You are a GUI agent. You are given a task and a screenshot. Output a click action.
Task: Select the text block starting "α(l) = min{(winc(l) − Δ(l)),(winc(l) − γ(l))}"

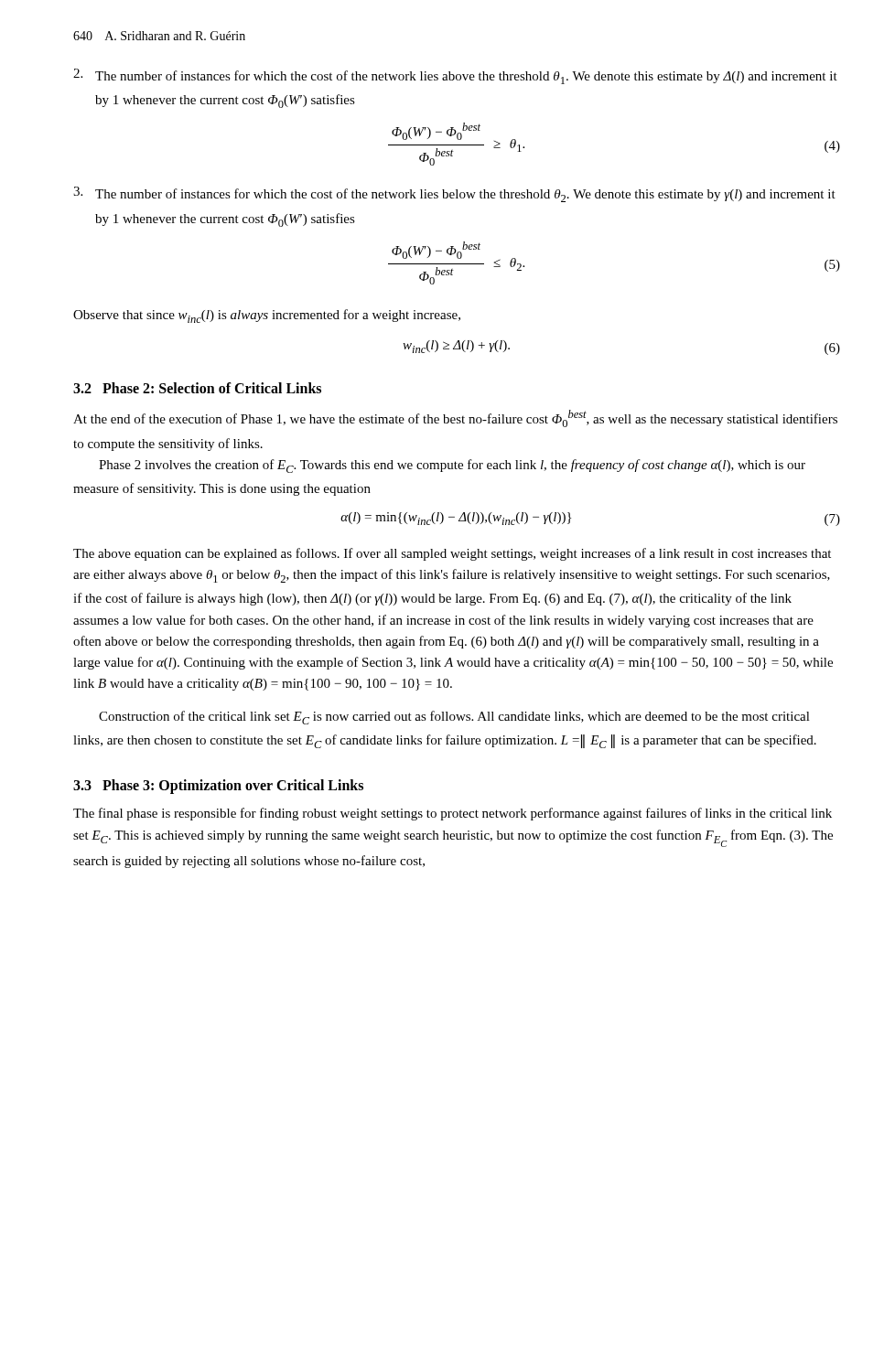click(464, 519)
